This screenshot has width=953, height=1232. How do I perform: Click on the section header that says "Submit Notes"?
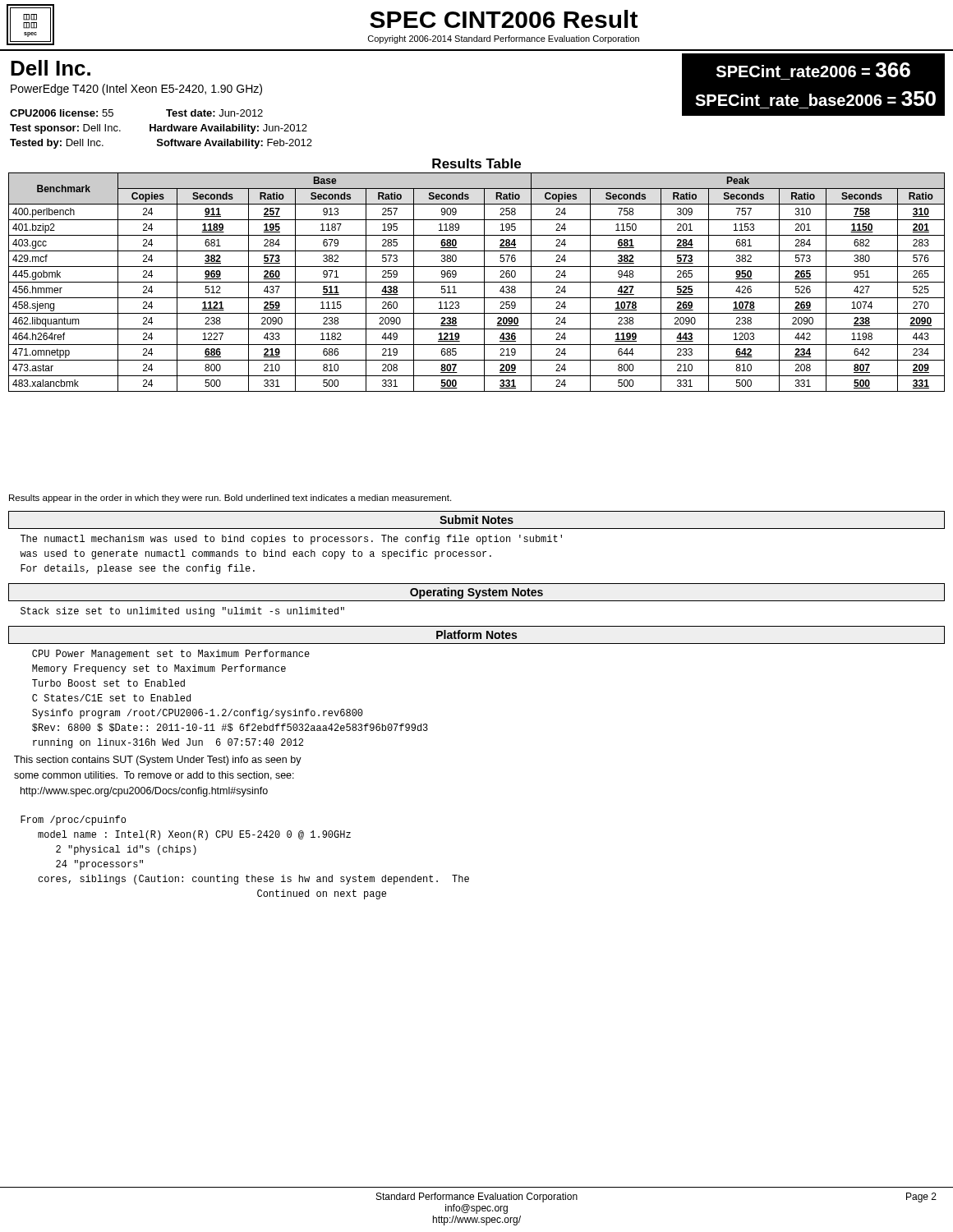pyautogui.click(x=476, y=520)
